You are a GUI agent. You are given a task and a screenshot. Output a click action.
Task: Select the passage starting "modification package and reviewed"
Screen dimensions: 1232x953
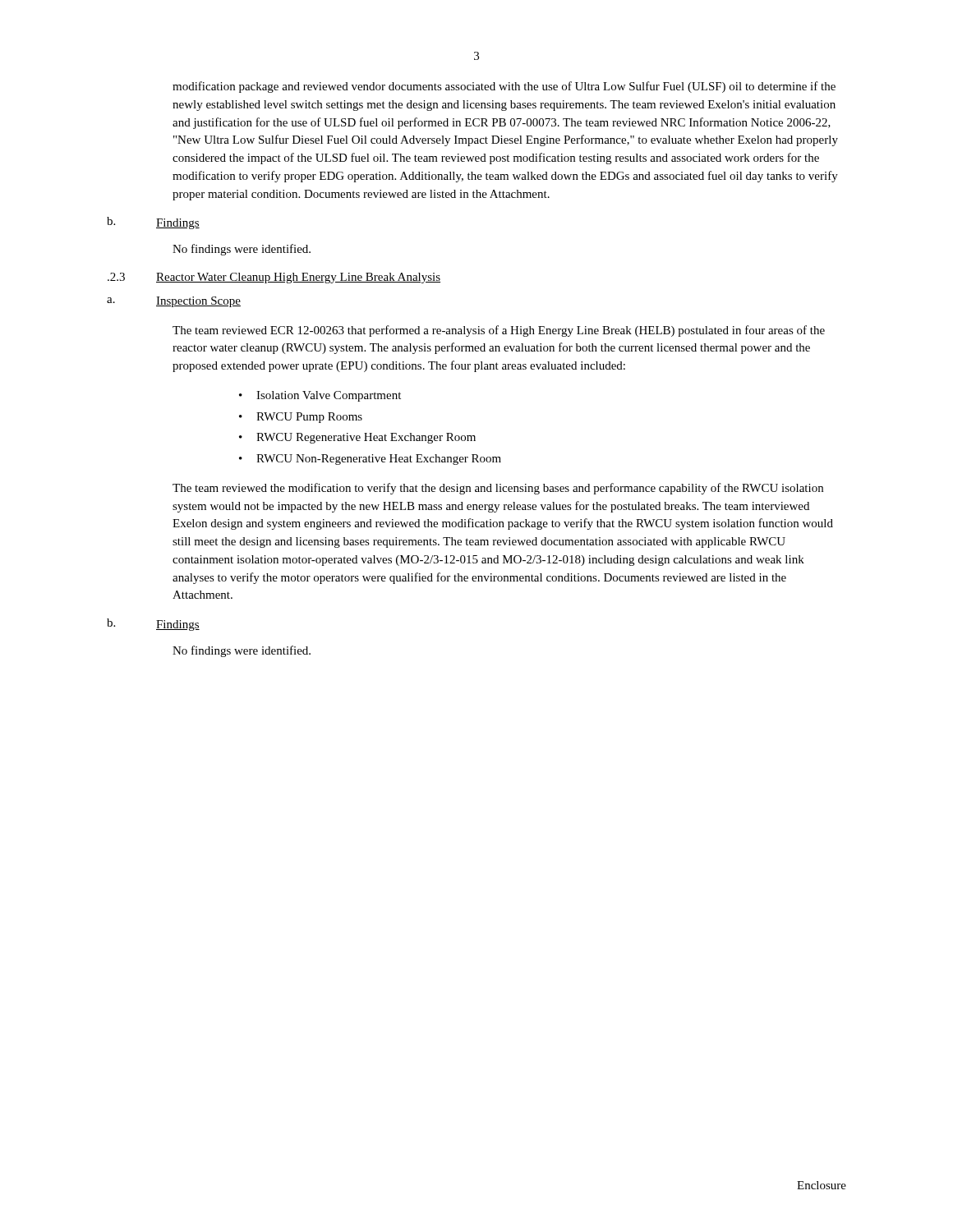(x=505, y=140)
